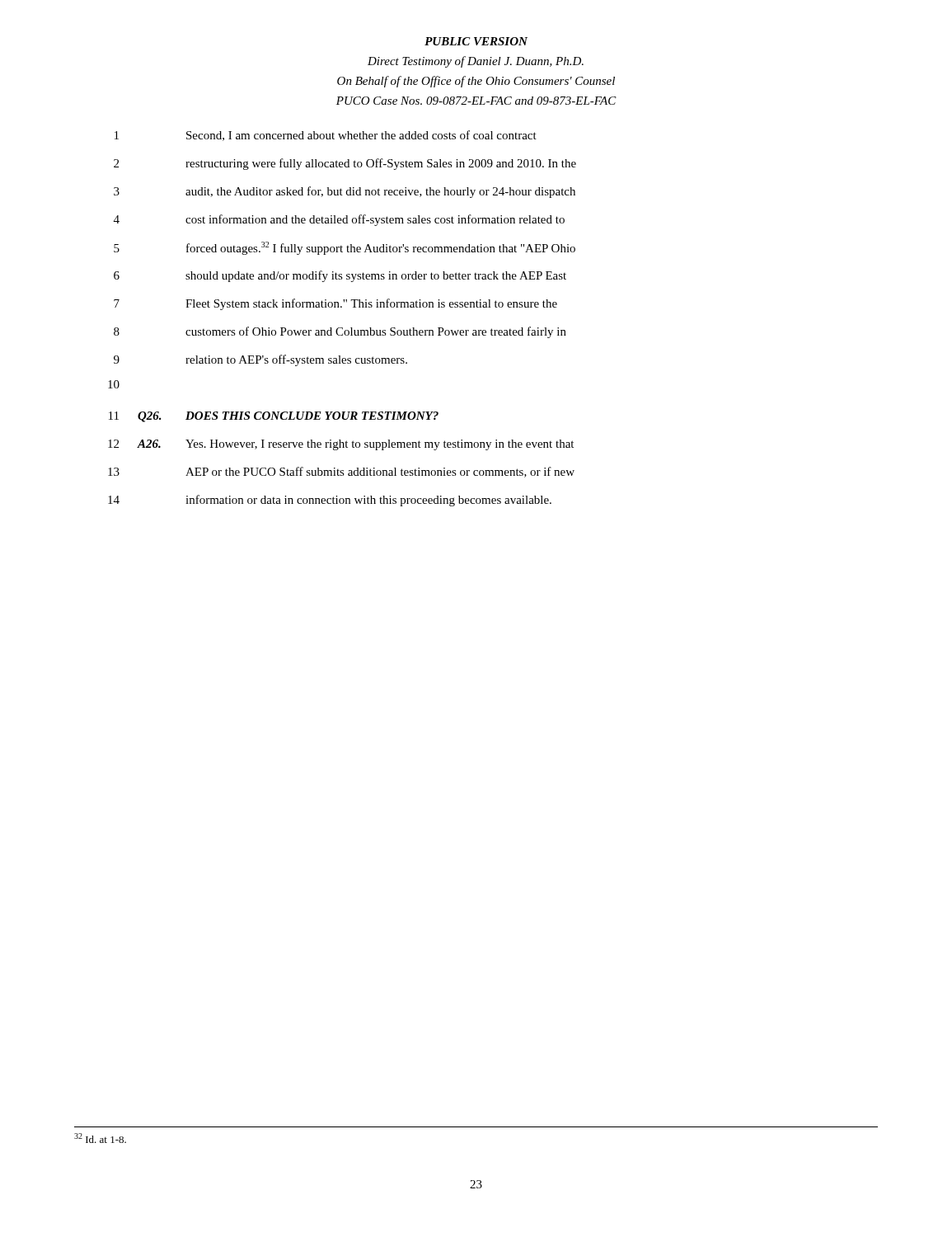
Task: Where is the passage that starts "2 restructuring were fully allocated"?
Action: click(476, 164)
